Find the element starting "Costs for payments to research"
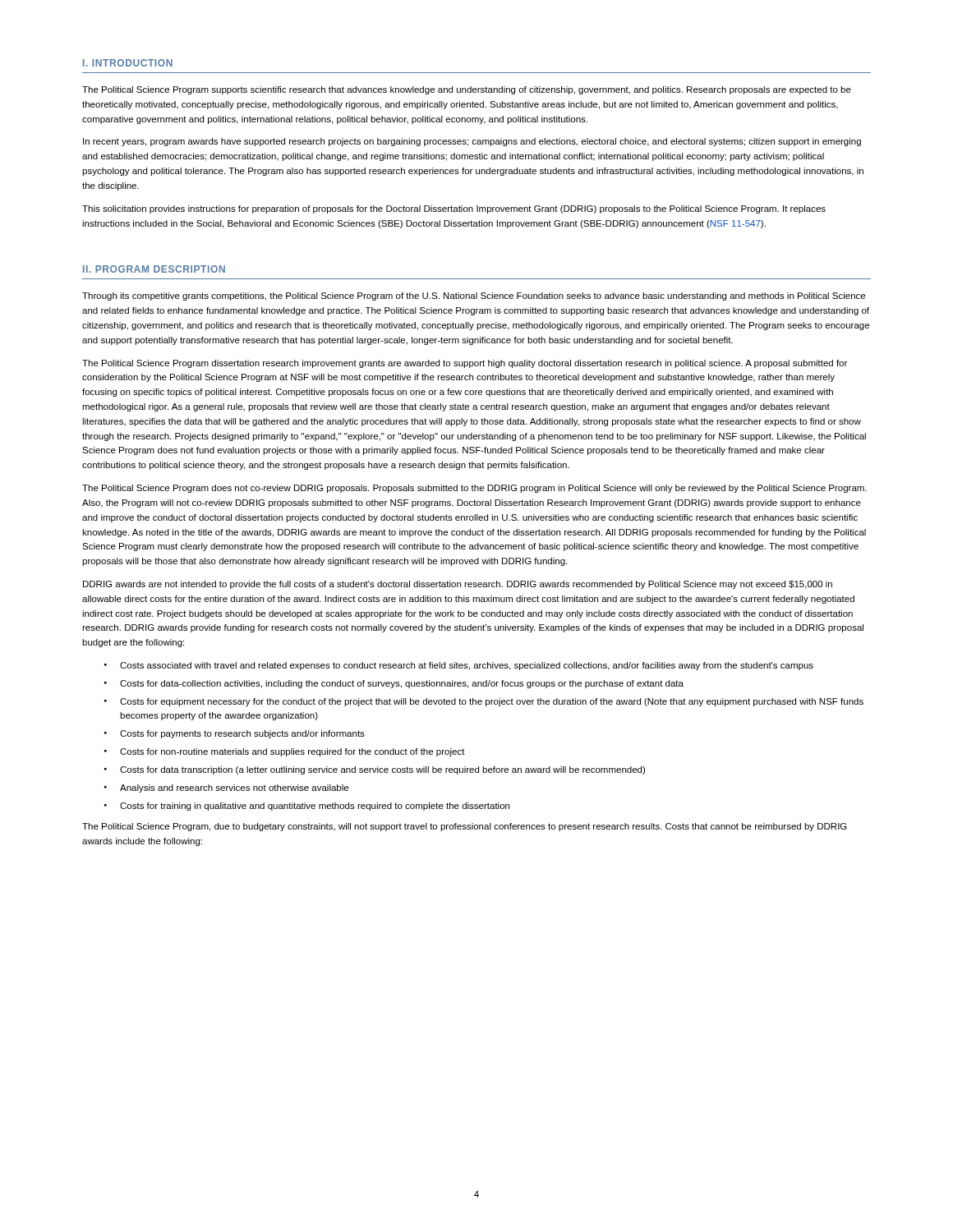 tap(242, 734)
